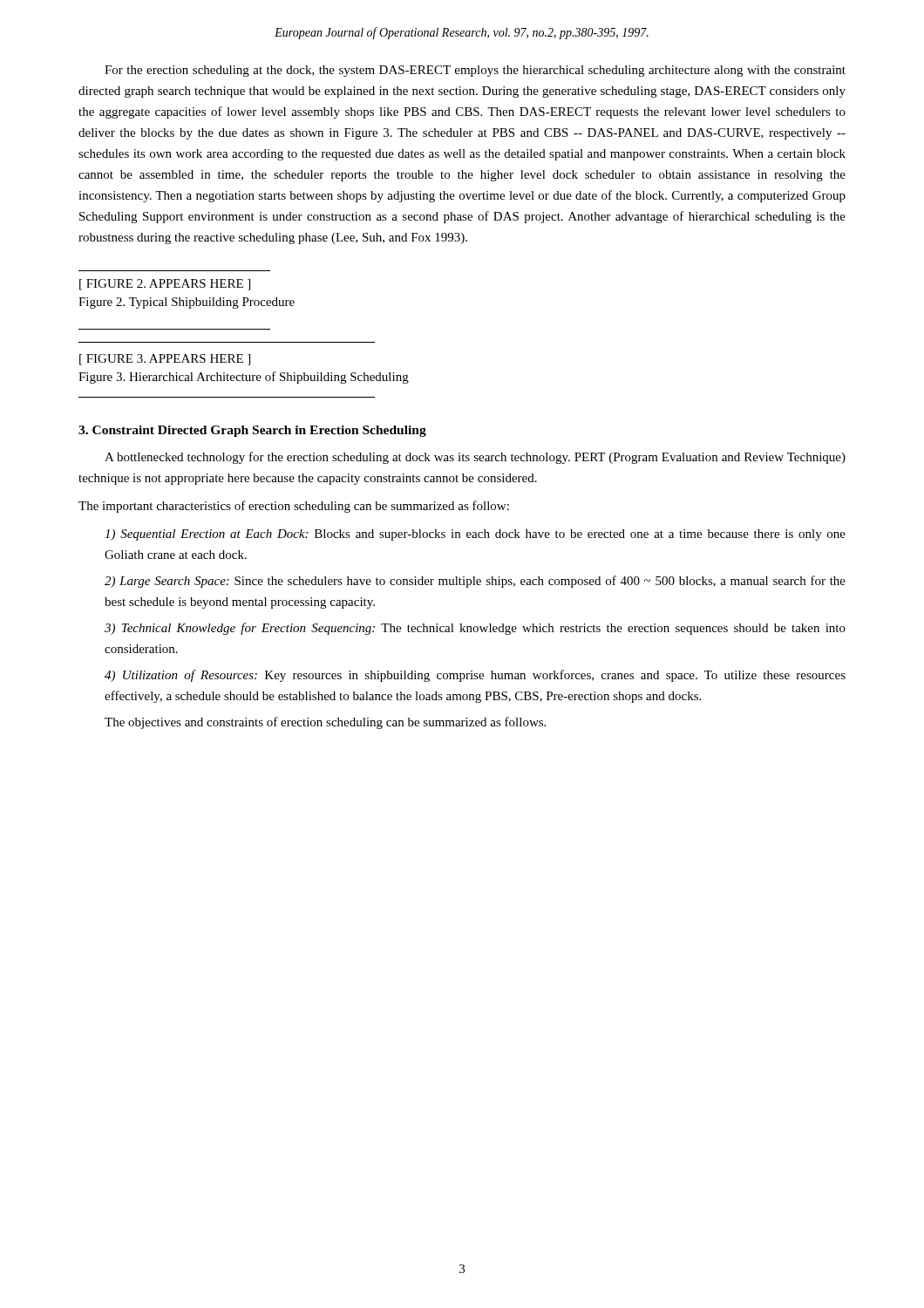924x1308 pixels.
Task: Click on the element starting "Figure 3. Hierarchical Architecture of"
Action: (x=243, y=377)
